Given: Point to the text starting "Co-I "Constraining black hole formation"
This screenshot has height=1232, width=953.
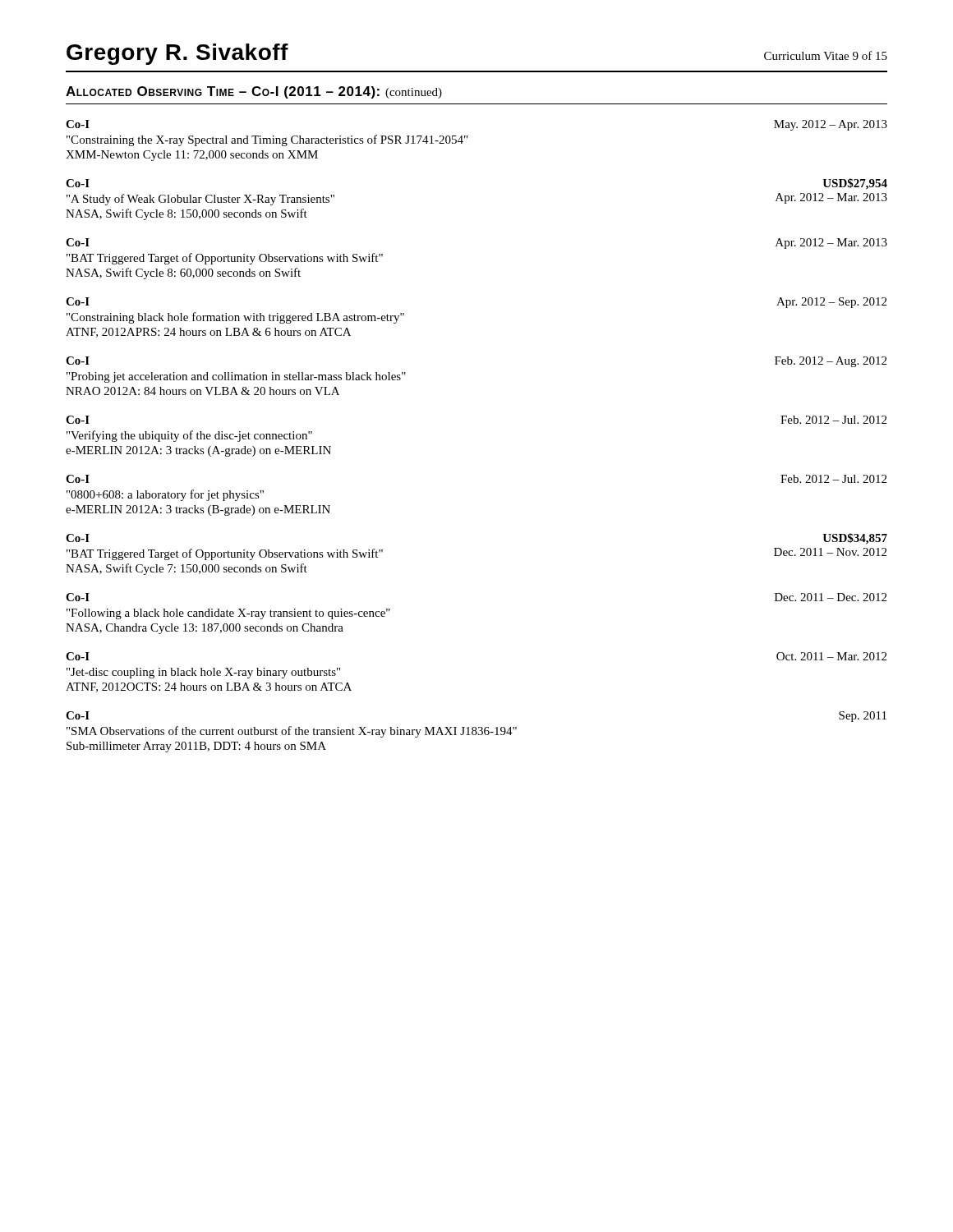Looking at the screenshot, I should point(79,303).
